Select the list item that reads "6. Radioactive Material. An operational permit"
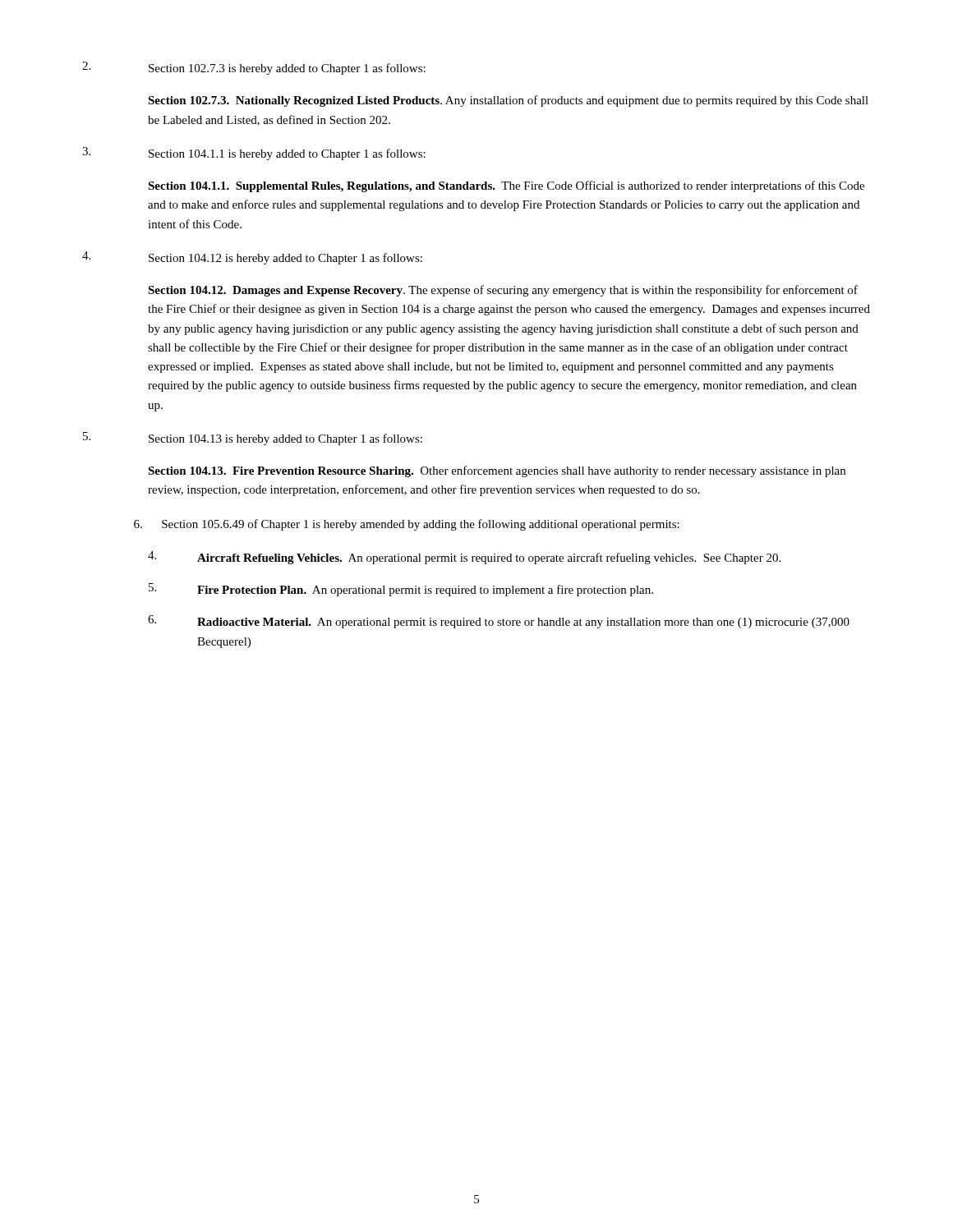The height and width of the screenshot is (1232, 953). point(509,632)
